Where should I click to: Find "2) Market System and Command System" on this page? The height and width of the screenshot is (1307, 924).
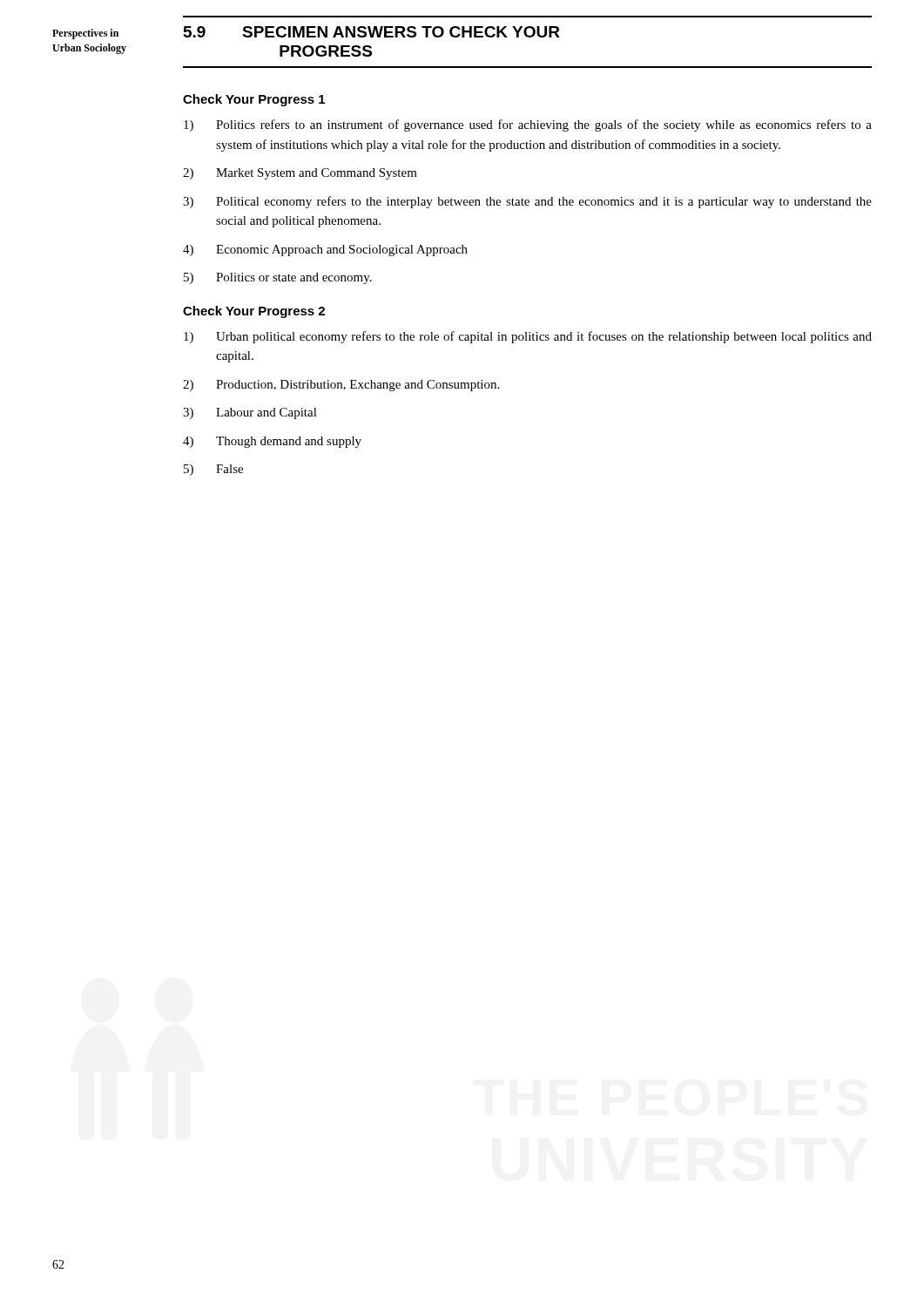tap(300, 174)
